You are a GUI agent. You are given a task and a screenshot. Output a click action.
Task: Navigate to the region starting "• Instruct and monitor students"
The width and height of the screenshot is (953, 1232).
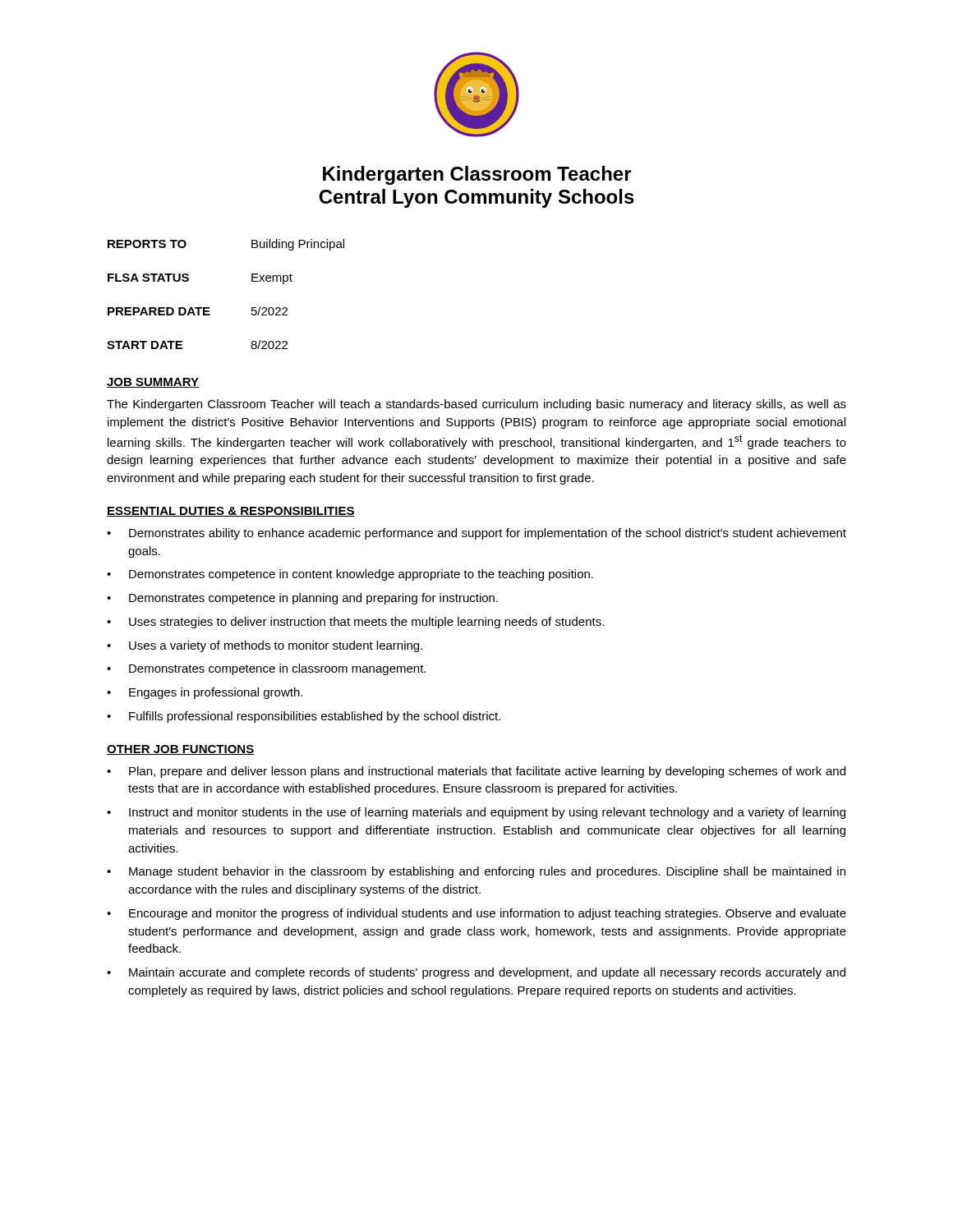tap(476, 830)
